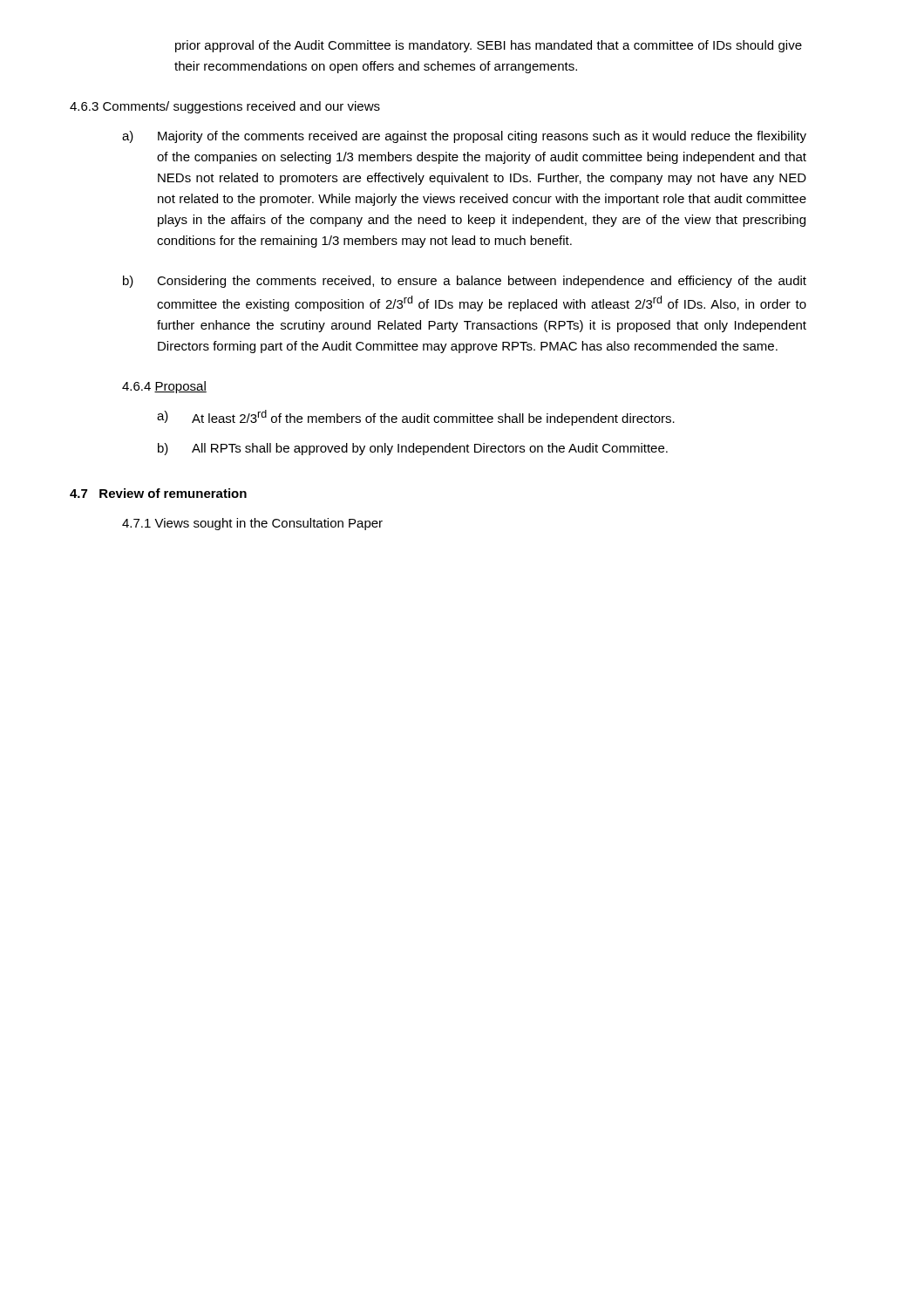This screenshot has height=1308, width=924.
Task: Locate the passage starting "b) Considering the comments received, to ensure"
Action: pyautogui.click(x=464, y=314)
